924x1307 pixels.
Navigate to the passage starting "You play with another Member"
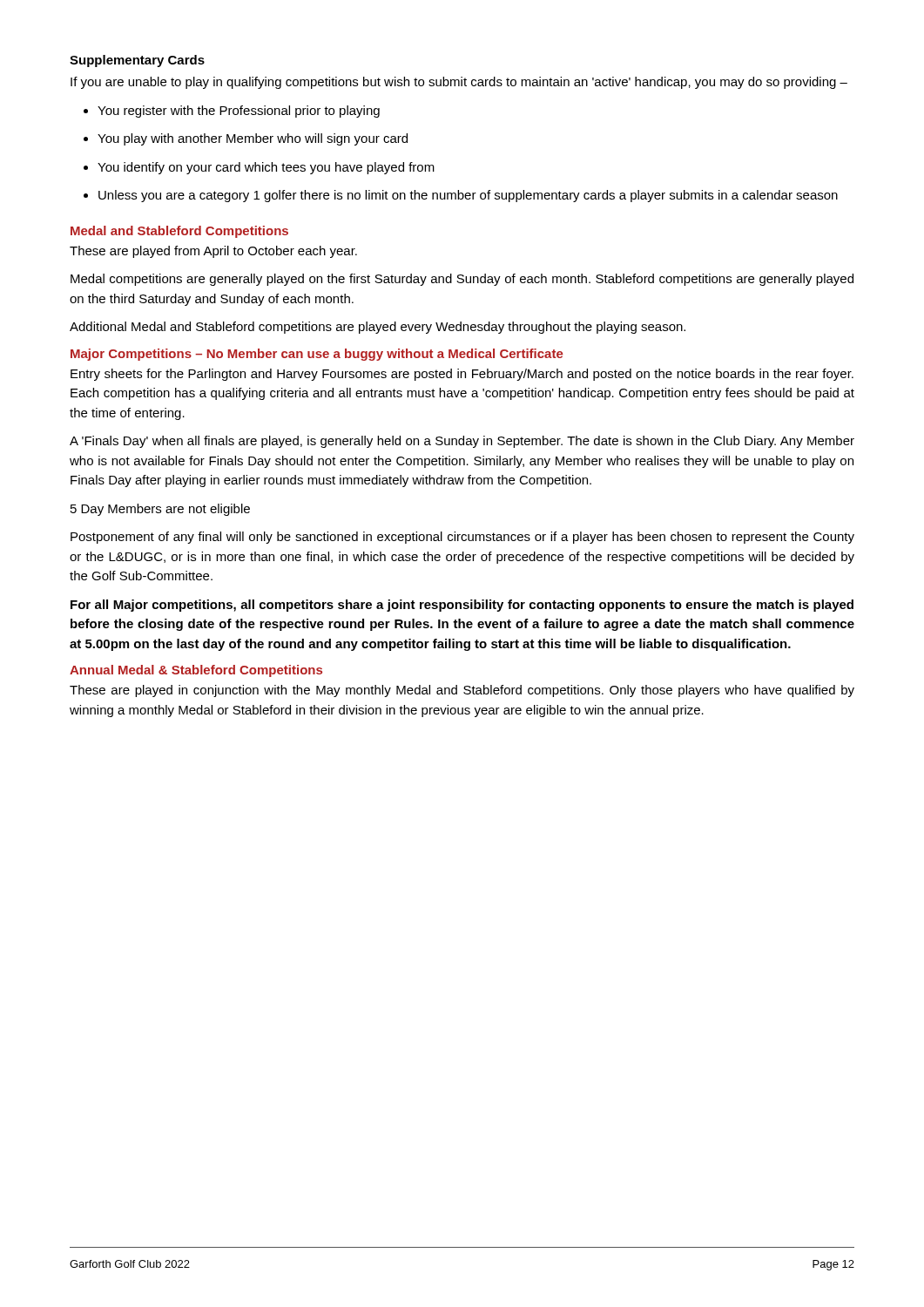click(x=246, y=139)
